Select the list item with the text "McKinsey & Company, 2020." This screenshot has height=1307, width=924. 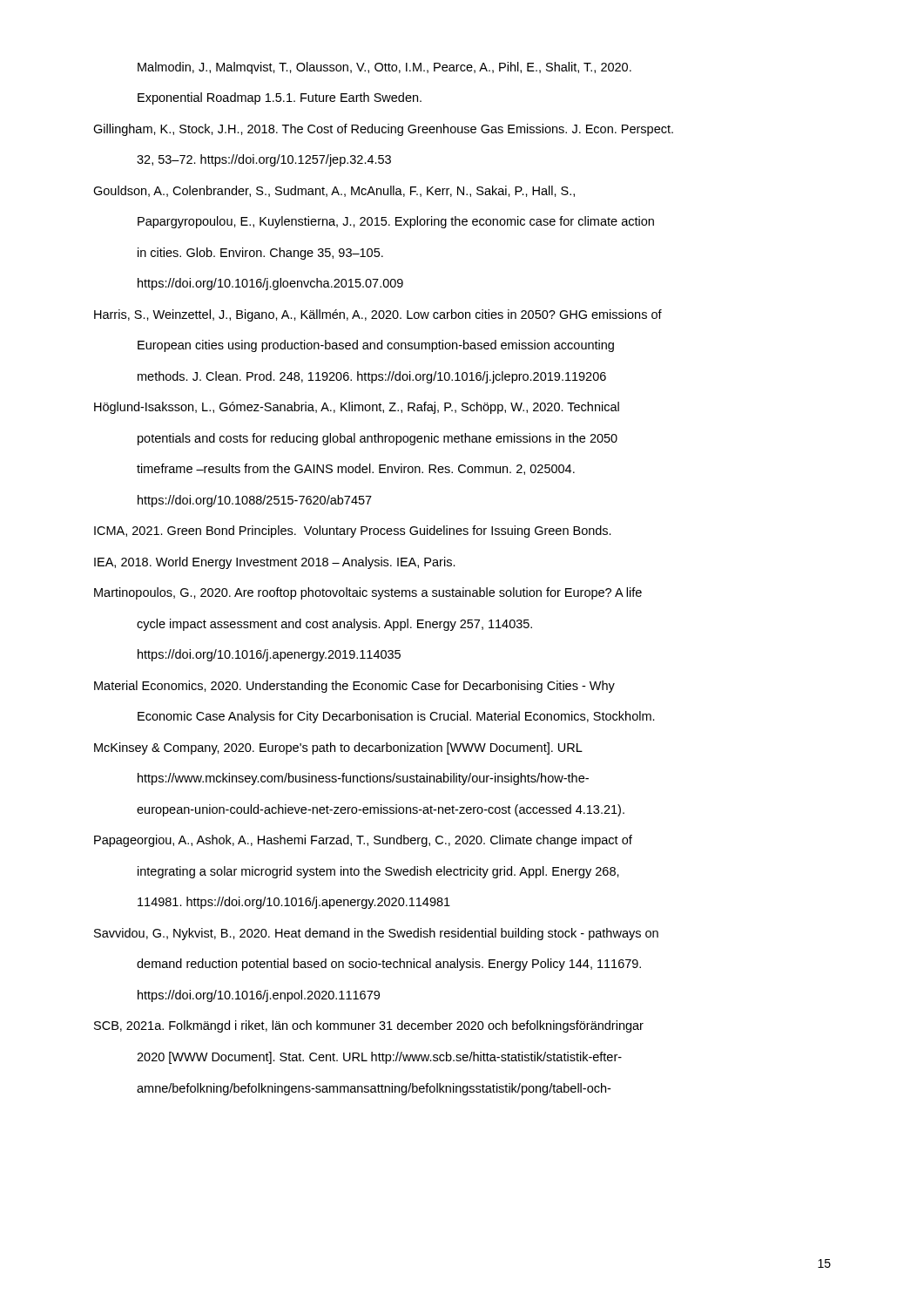pos(462,779)
